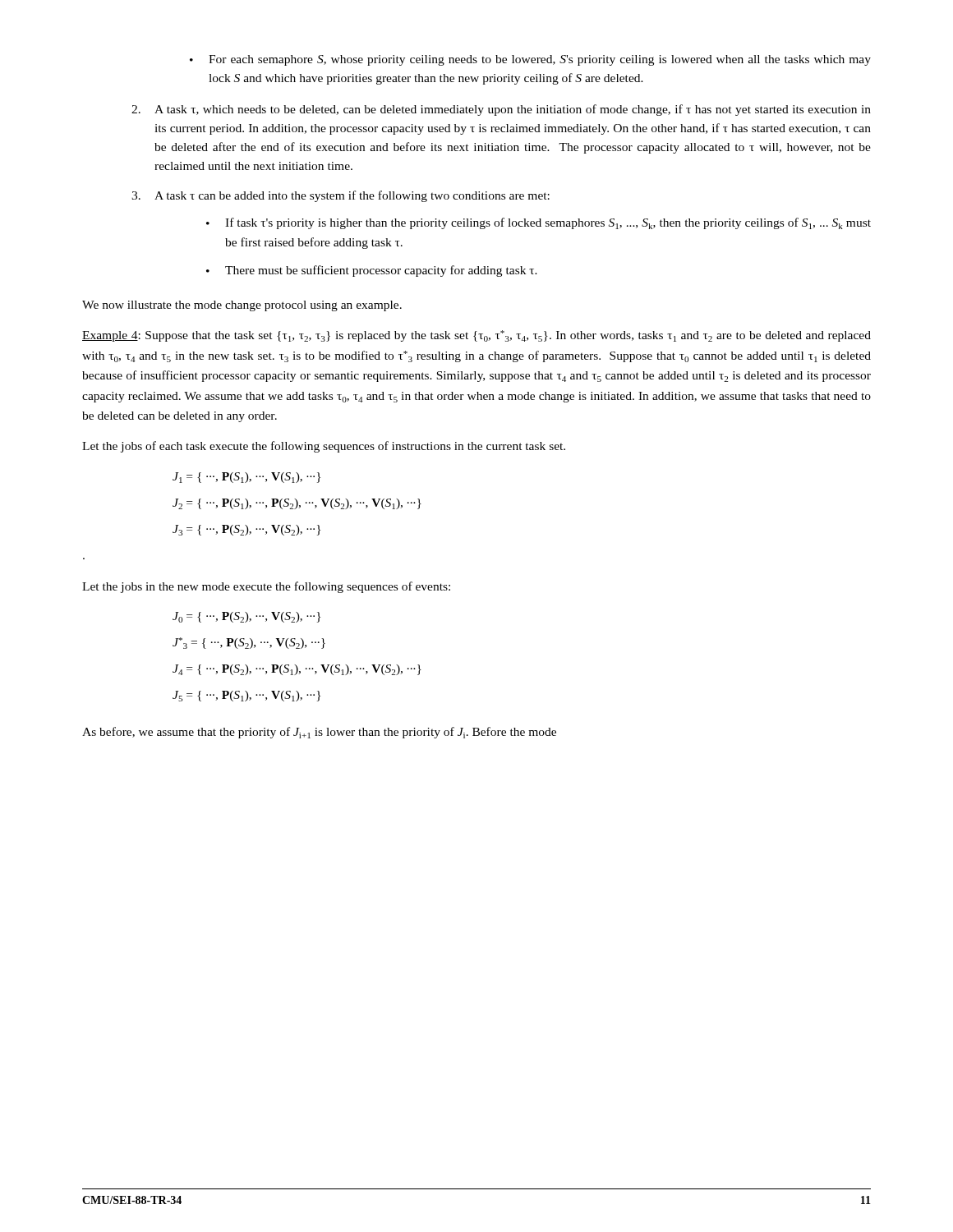Point to the formula beginning "J2 = {"
The height and width of the screenshot is (1232, 953).
pyautogui.click(x=297, y=503)
